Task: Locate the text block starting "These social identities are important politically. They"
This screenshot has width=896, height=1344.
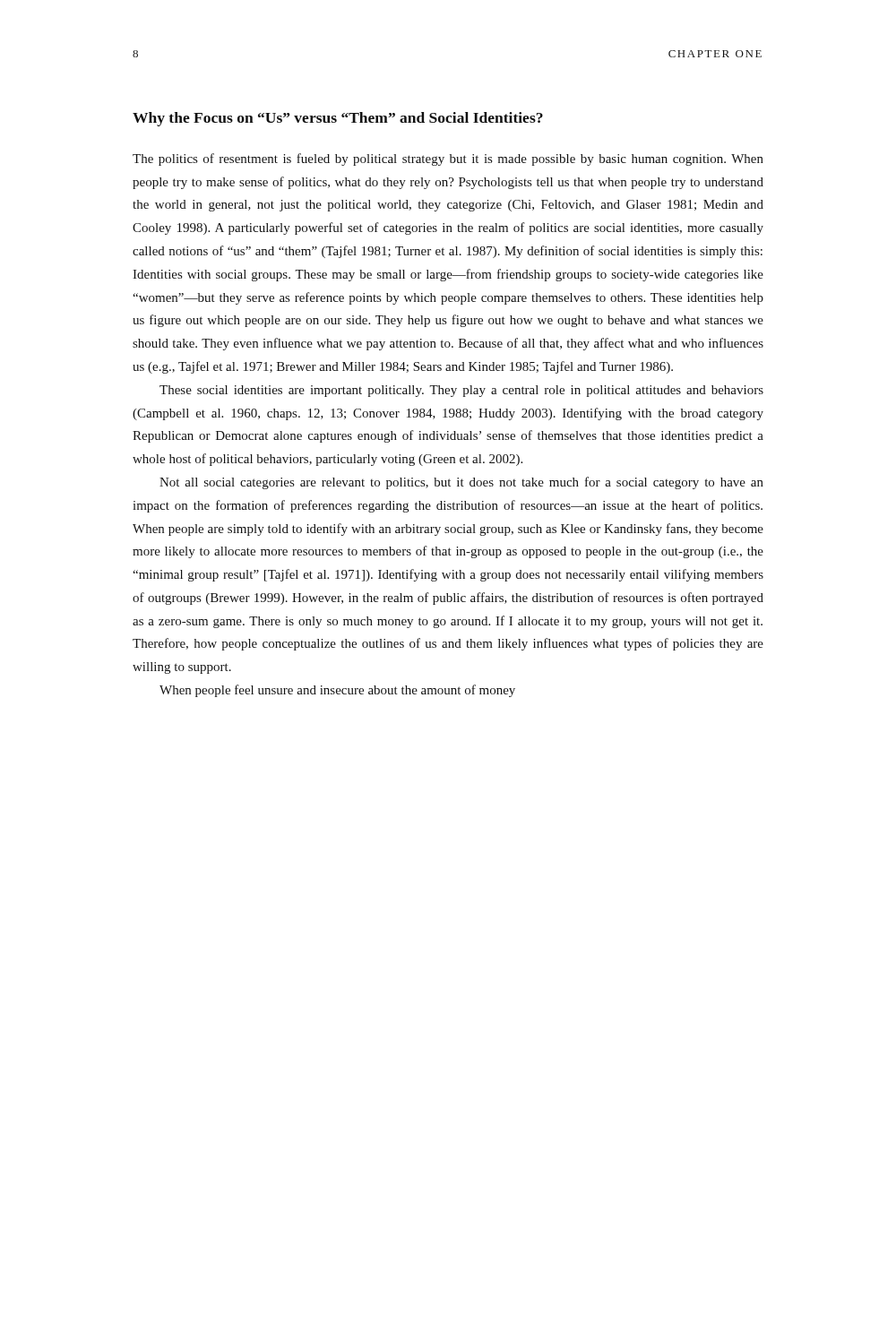Action: coord(448,425)
